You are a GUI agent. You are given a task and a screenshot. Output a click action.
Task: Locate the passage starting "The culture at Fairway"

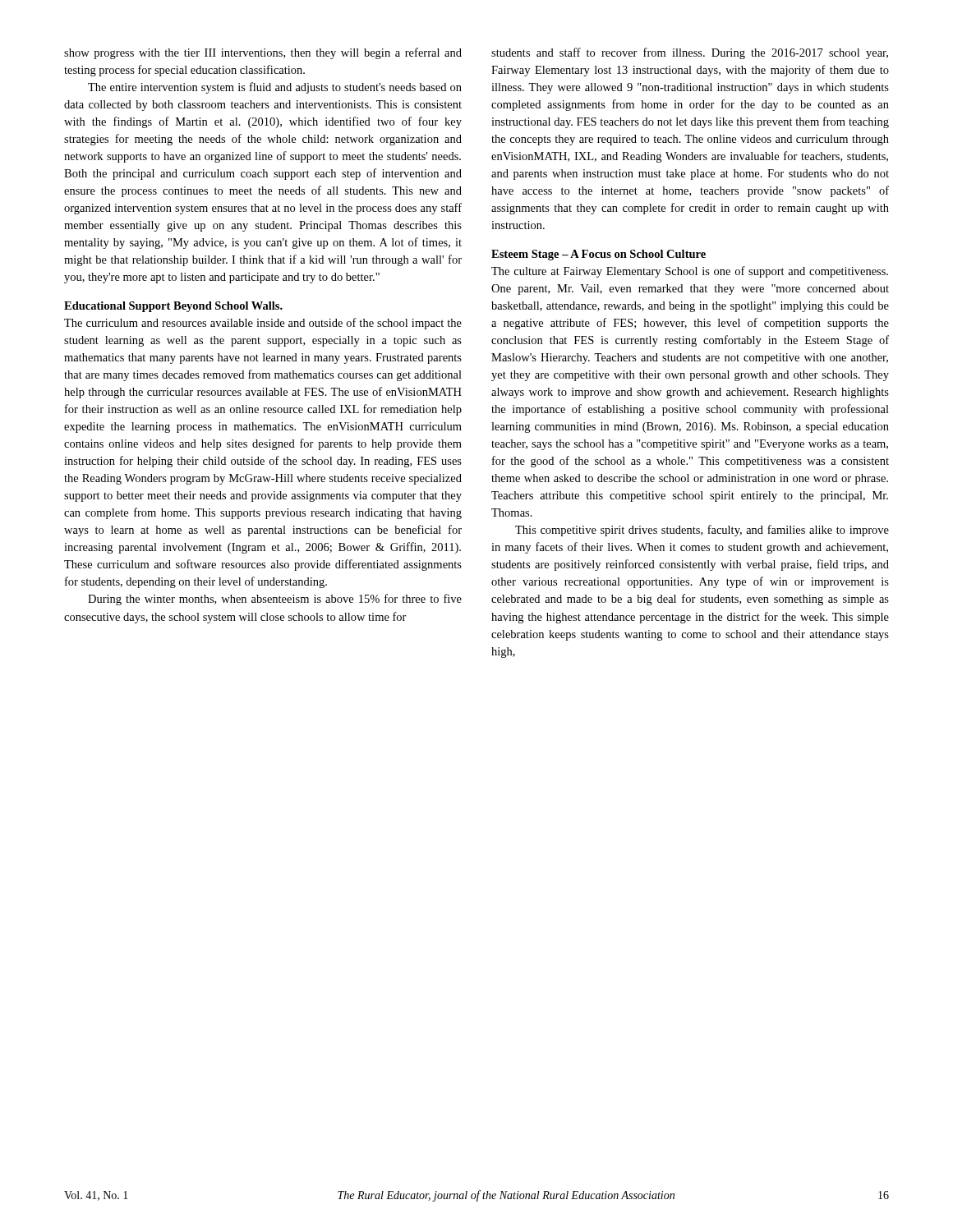[690, 462]
